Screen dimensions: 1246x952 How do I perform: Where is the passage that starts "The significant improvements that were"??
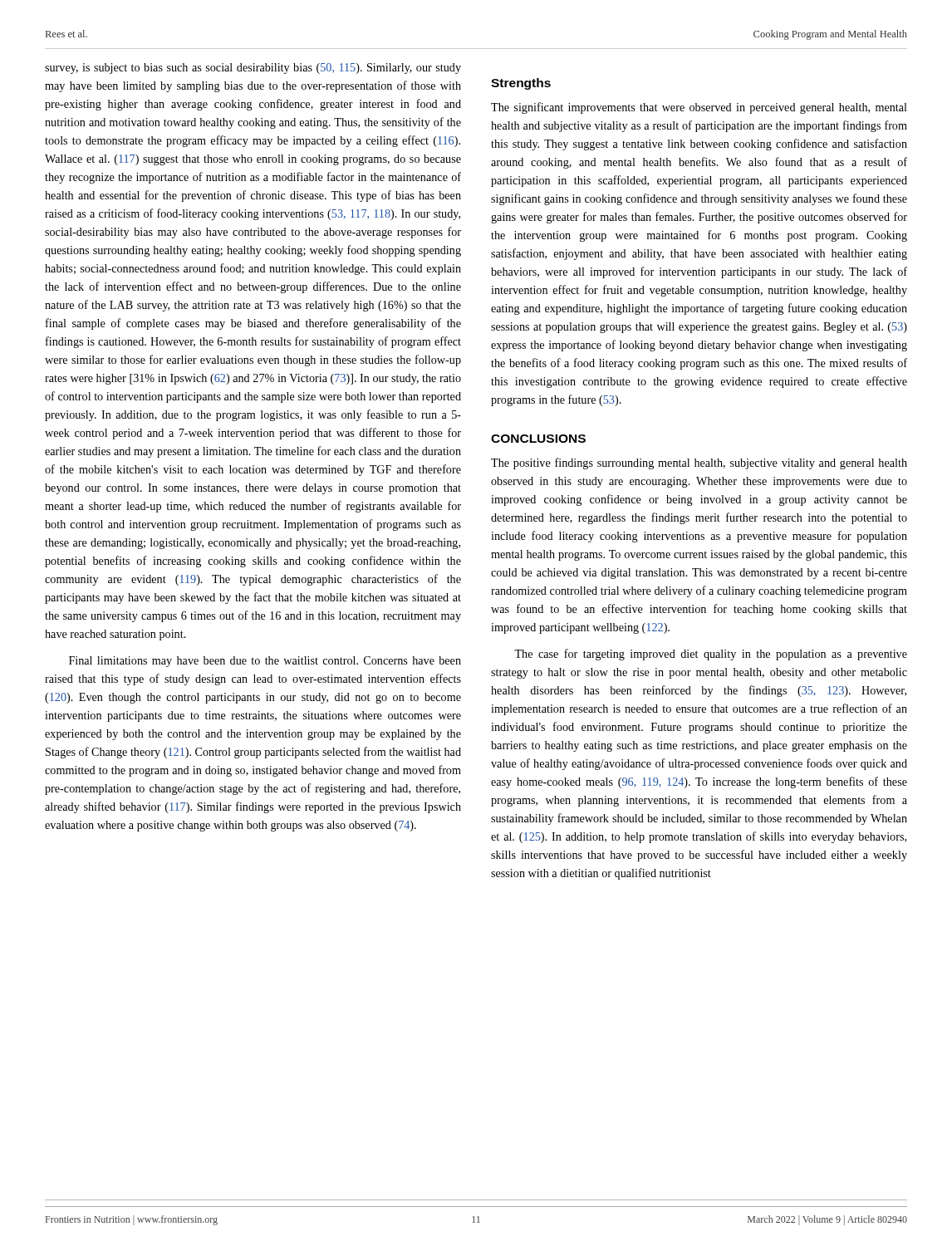699,253
